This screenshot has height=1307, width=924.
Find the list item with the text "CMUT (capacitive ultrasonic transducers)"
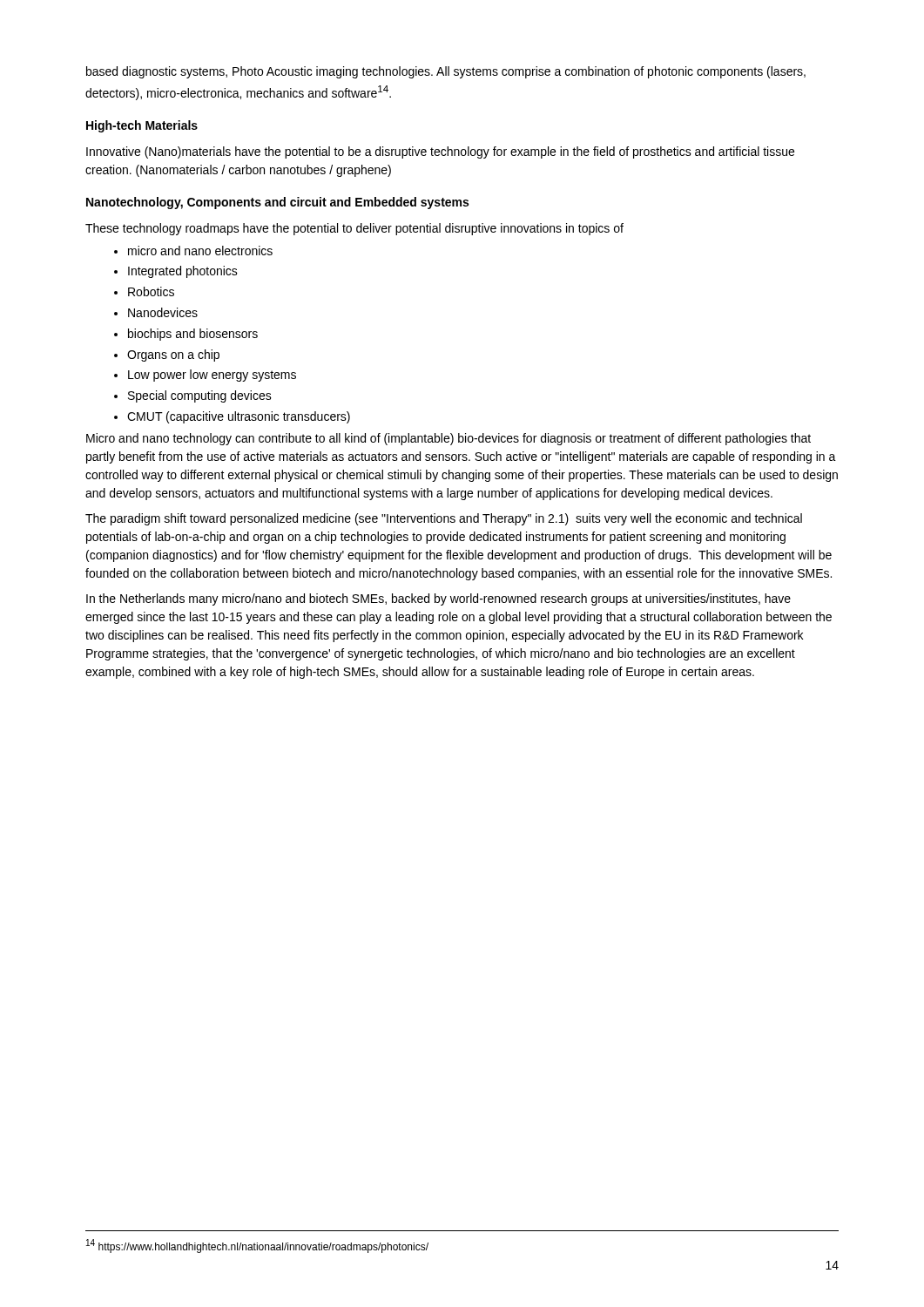point(239,417)
